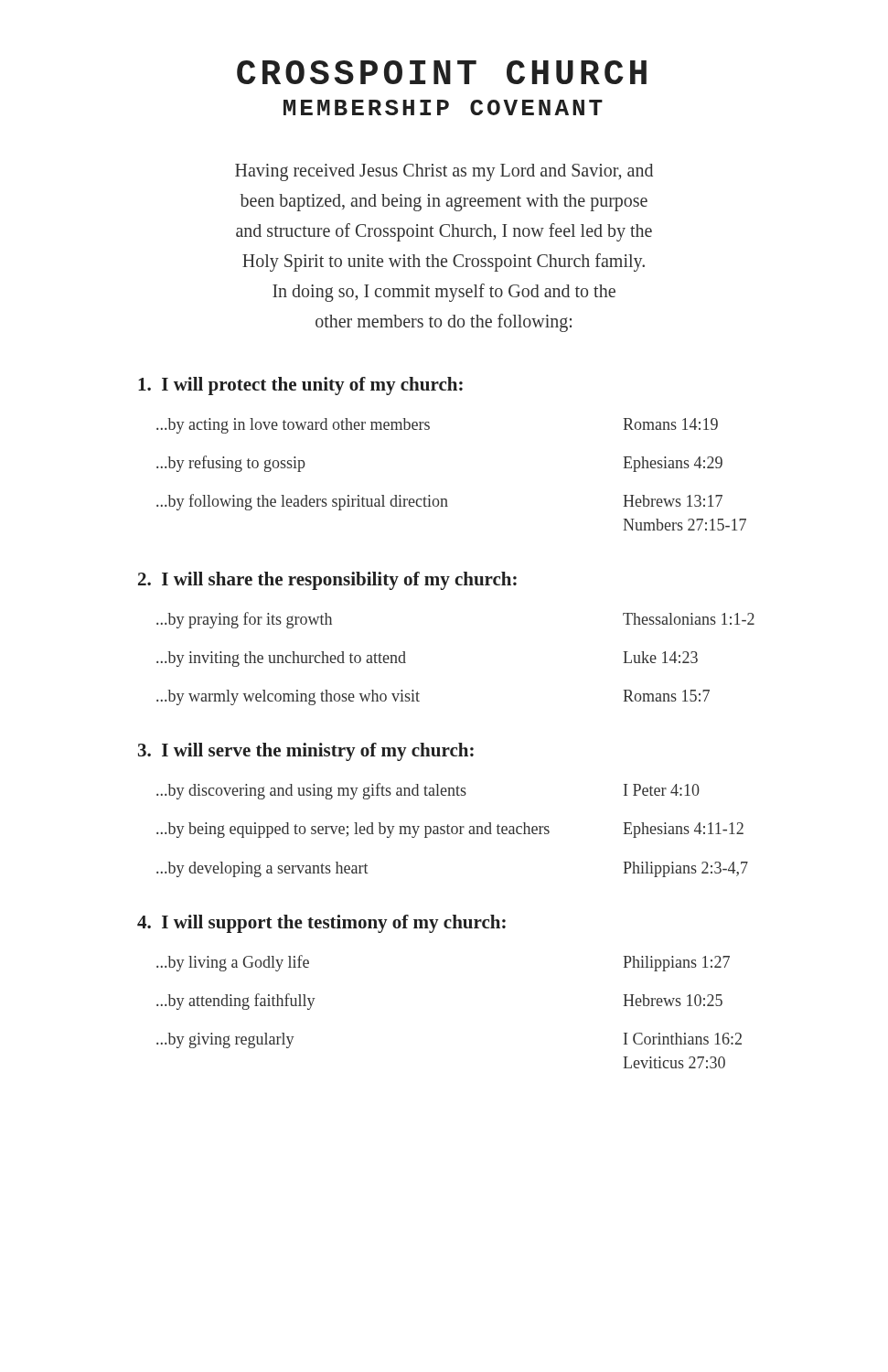Click on the list item containing "...by attending faithfully Hebrews 10:25"

pyautogui.click(x=246, y=1002)
